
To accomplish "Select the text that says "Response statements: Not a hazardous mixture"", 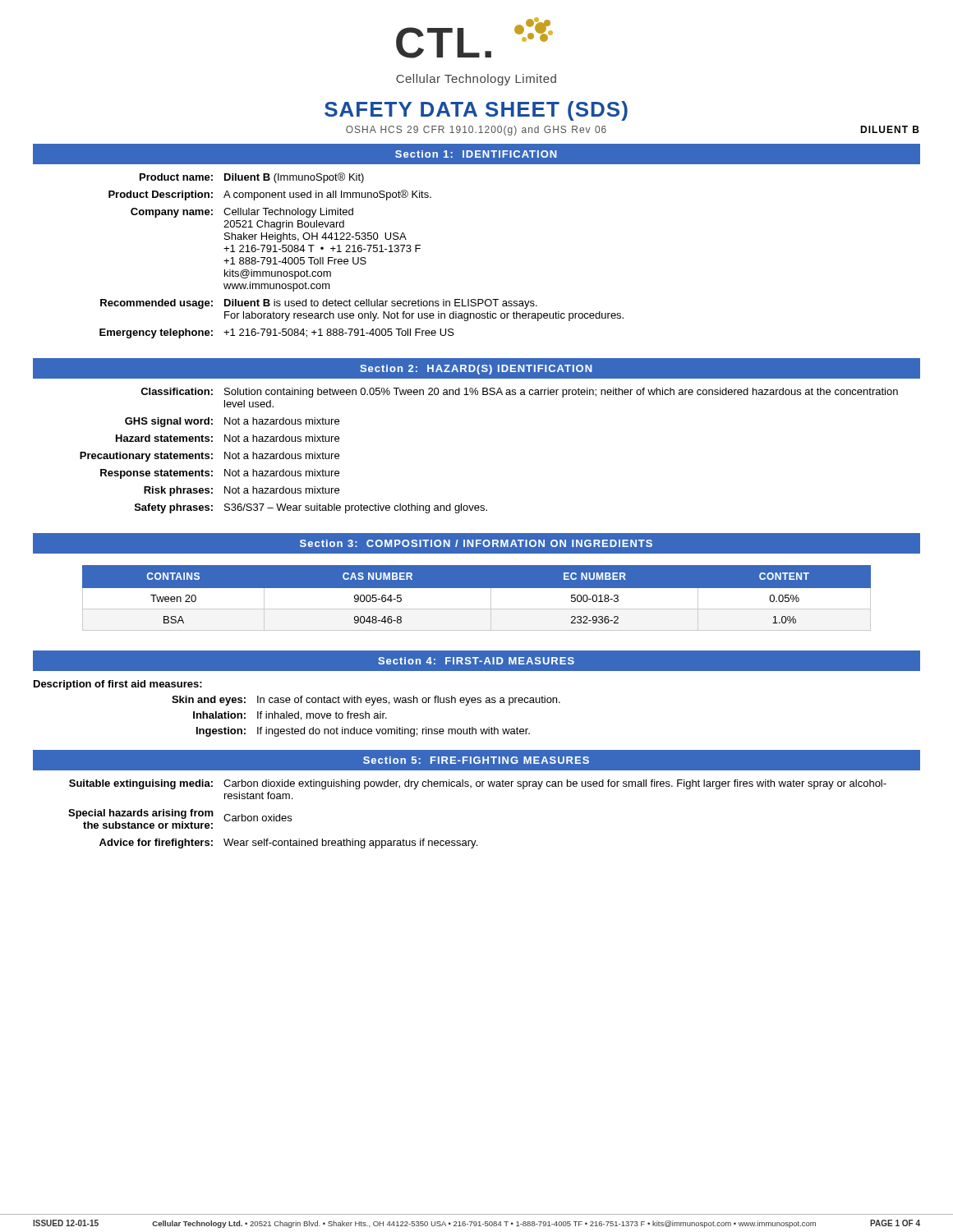I will click(166, 473).
